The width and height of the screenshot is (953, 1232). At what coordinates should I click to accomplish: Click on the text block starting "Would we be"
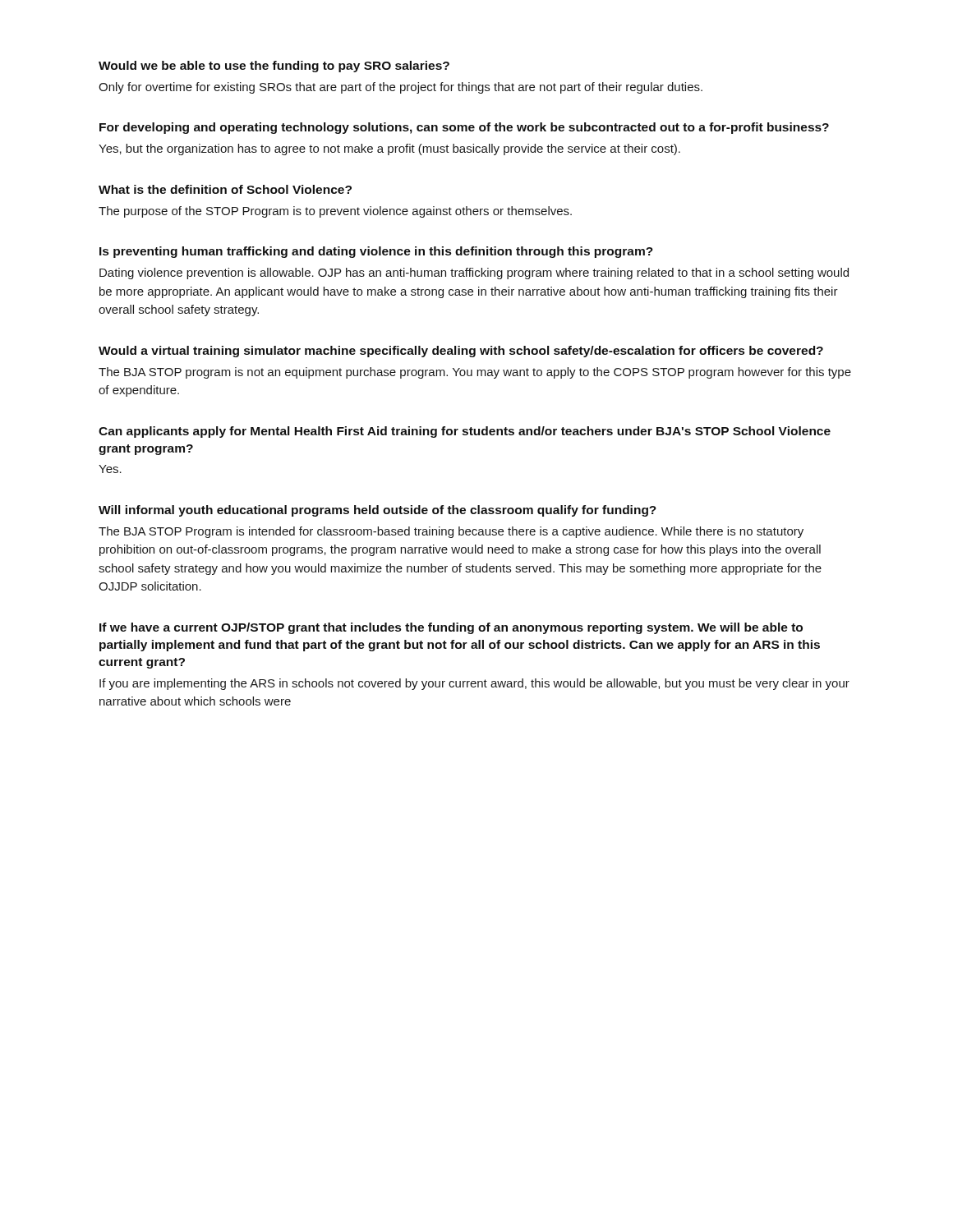click(x=274, y=65)
